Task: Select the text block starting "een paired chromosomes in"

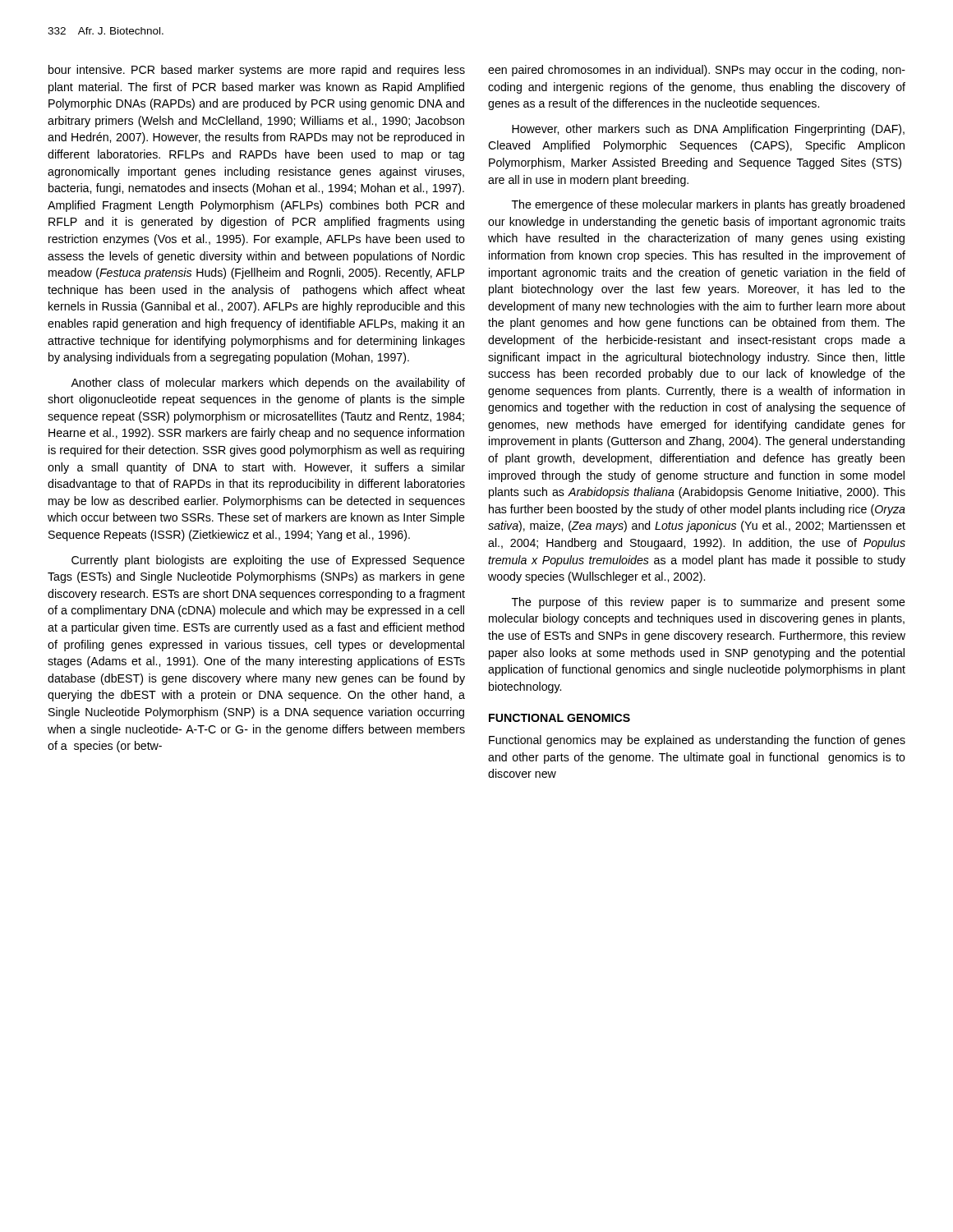Action: coord(697,87)
